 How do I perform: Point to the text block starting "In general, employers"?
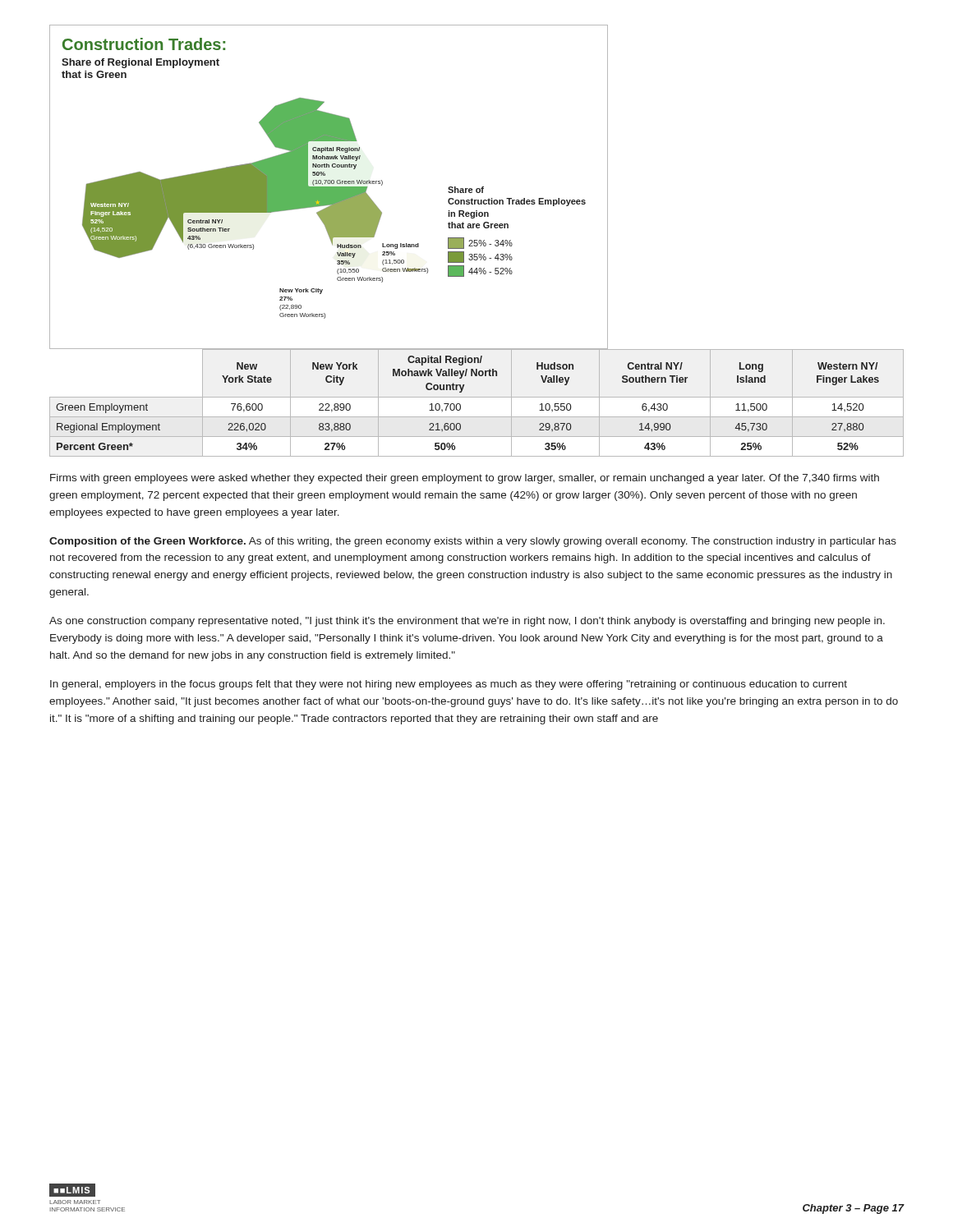click(476, 702)
